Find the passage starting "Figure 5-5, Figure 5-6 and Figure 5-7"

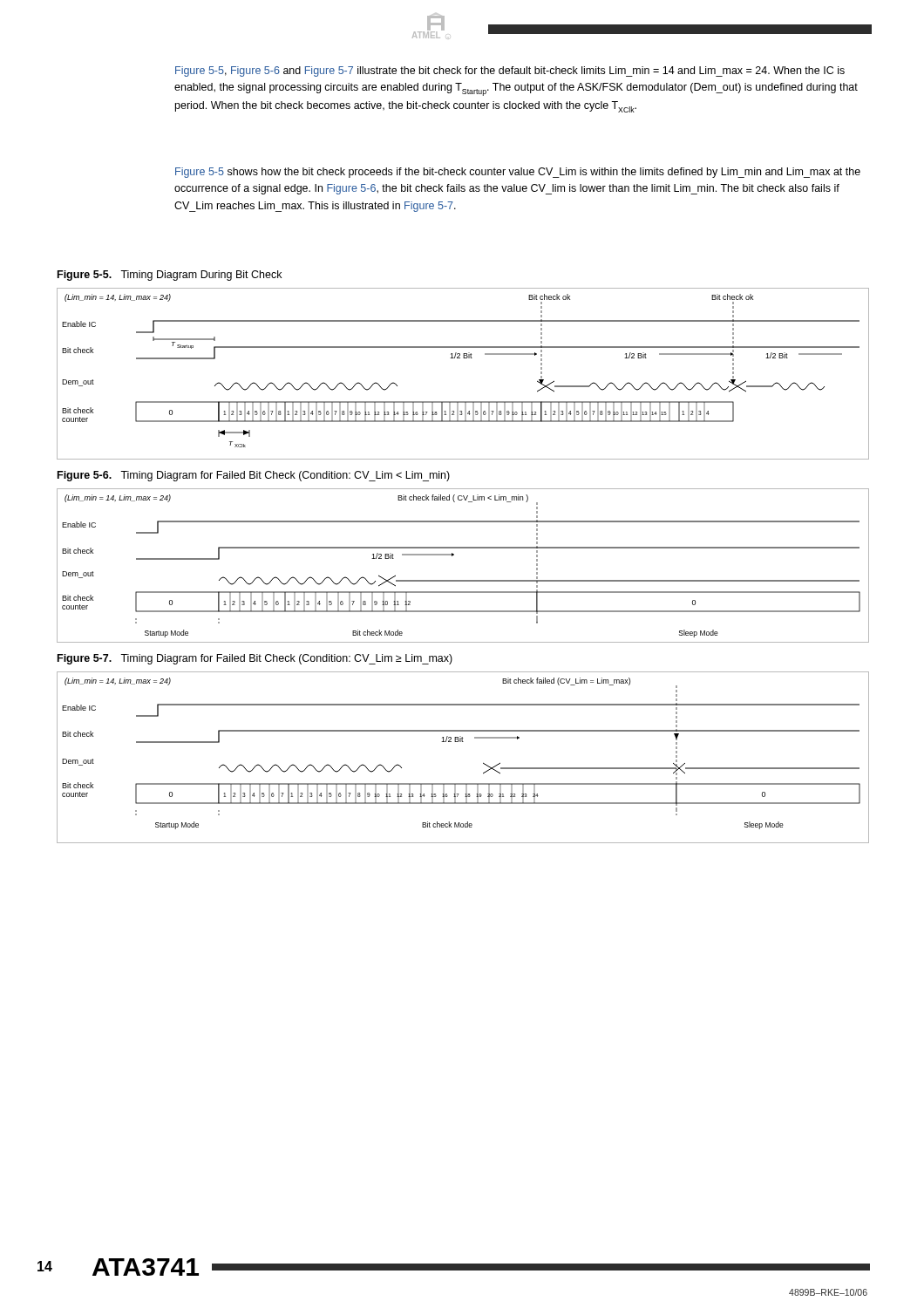[516, 89]
